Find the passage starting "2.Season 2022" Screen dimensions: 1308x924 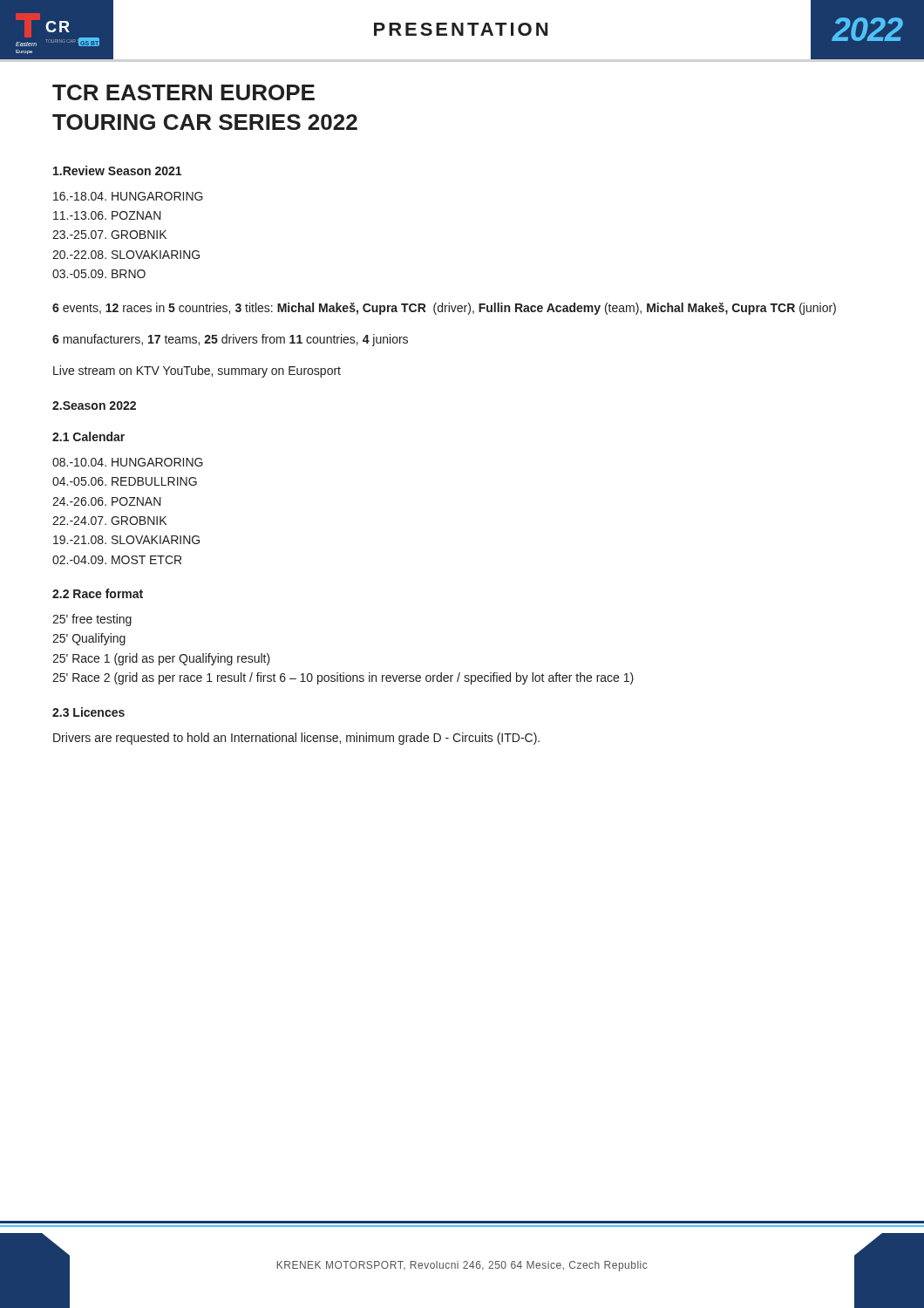pos(94,405)
